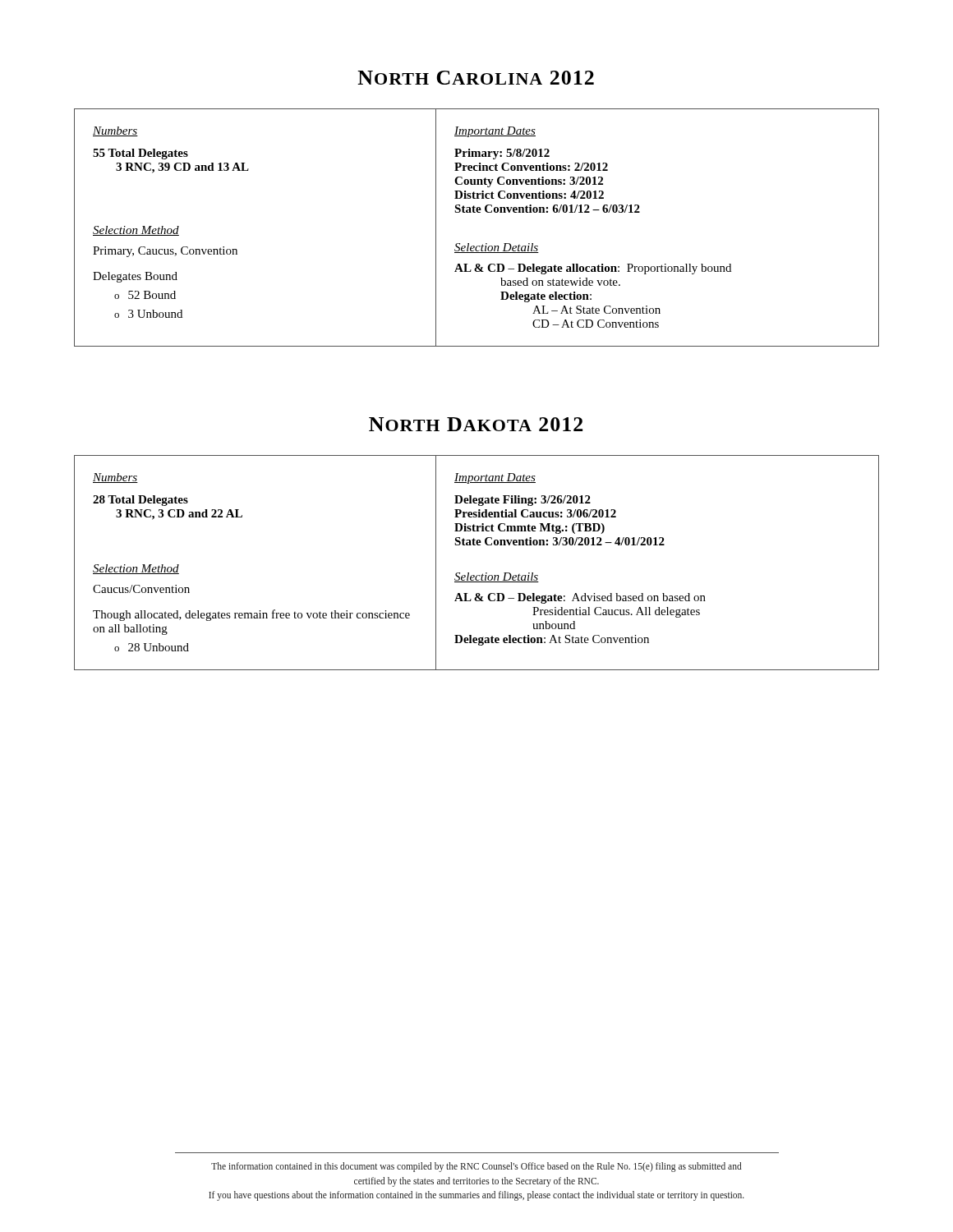This screenshot has height=1232, width=953.
Task: Click on the table containing "Numbers 28 Total Delegates"
Action: click(x=476, y=563)
